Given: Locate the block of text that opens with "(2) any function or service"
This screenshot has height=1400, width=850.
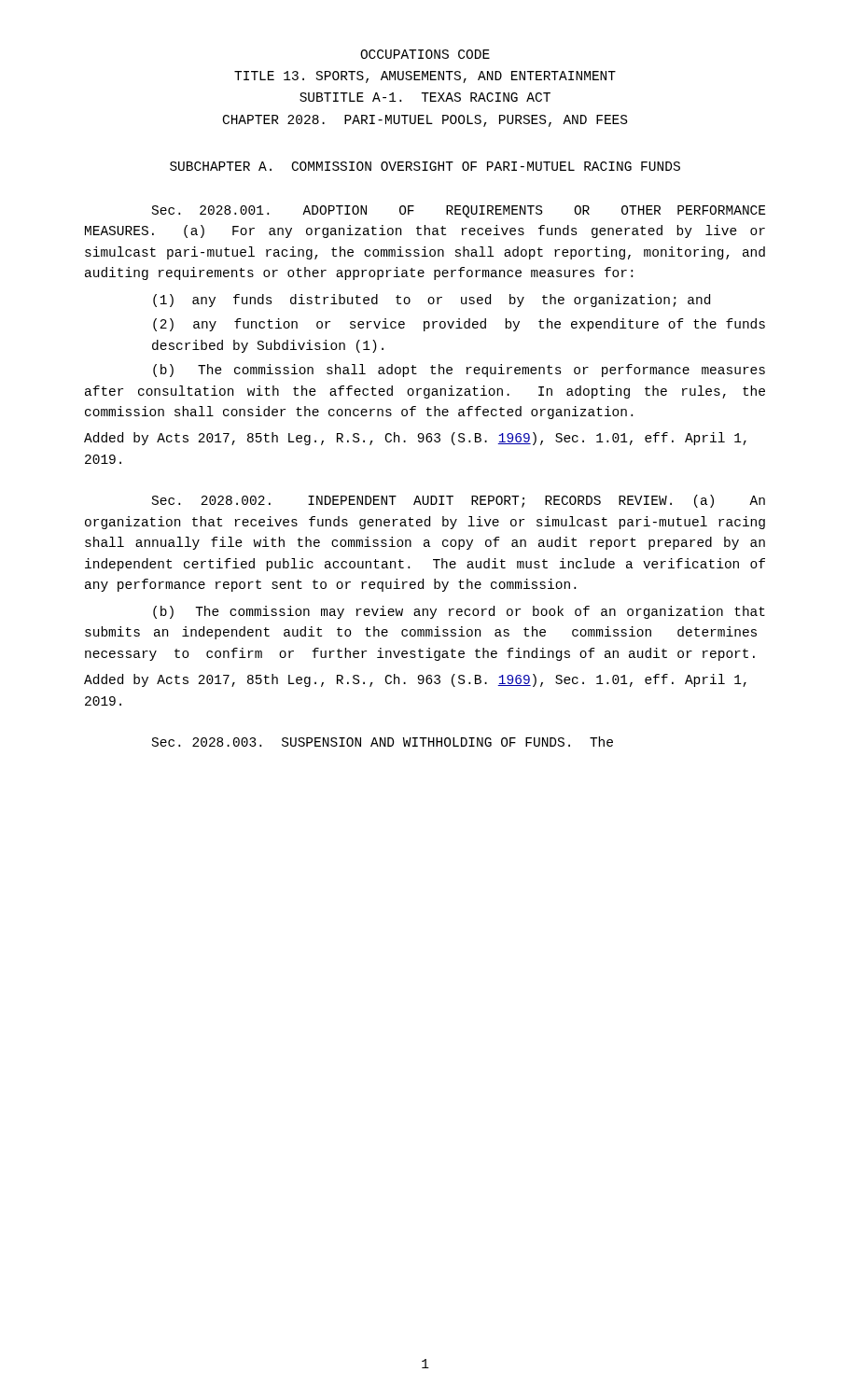Looking at the screenshot, I should (x=459, y=335).
